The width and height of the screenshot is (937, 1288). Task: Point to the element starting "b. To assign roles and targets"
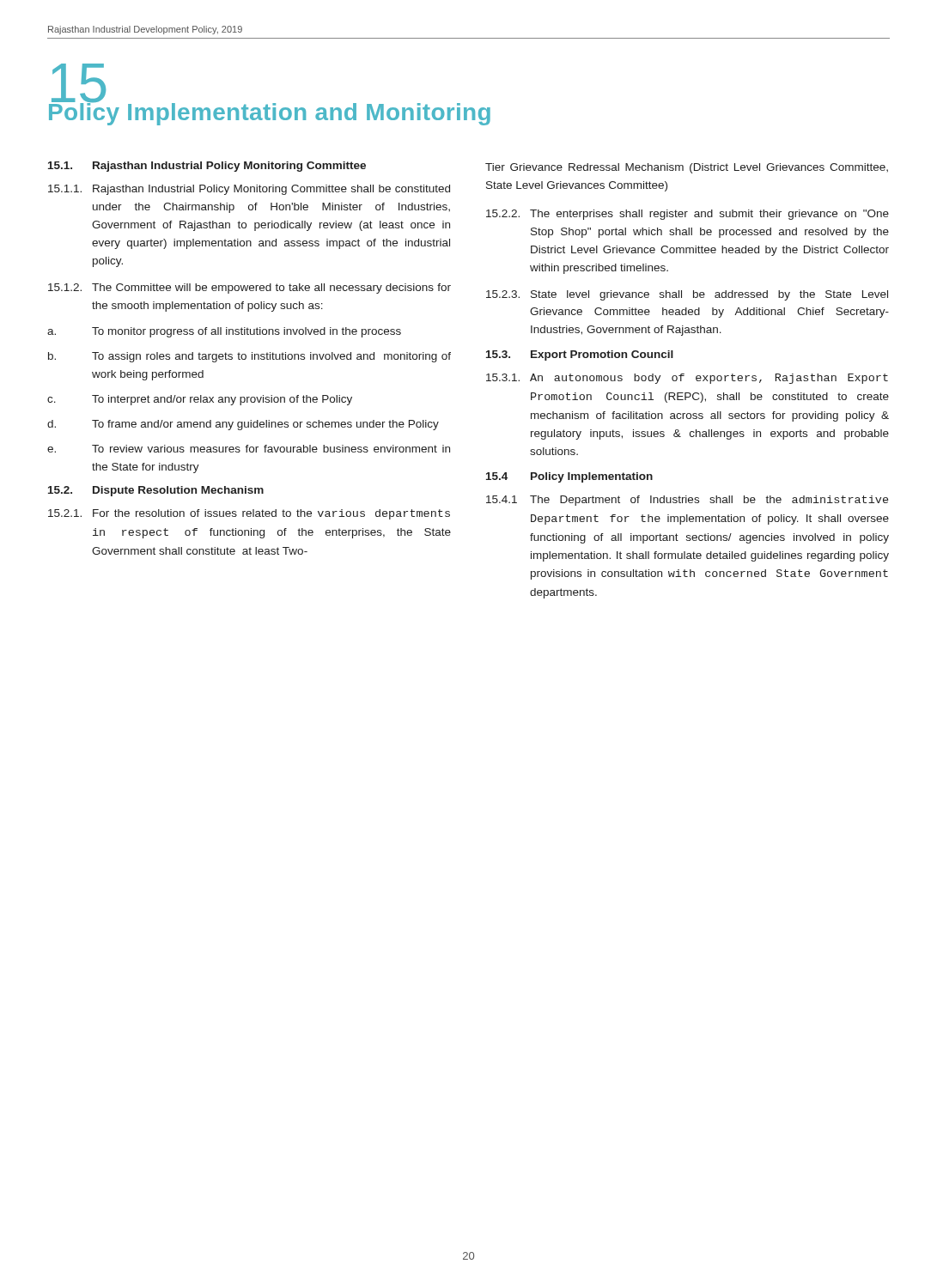(249, 366)
